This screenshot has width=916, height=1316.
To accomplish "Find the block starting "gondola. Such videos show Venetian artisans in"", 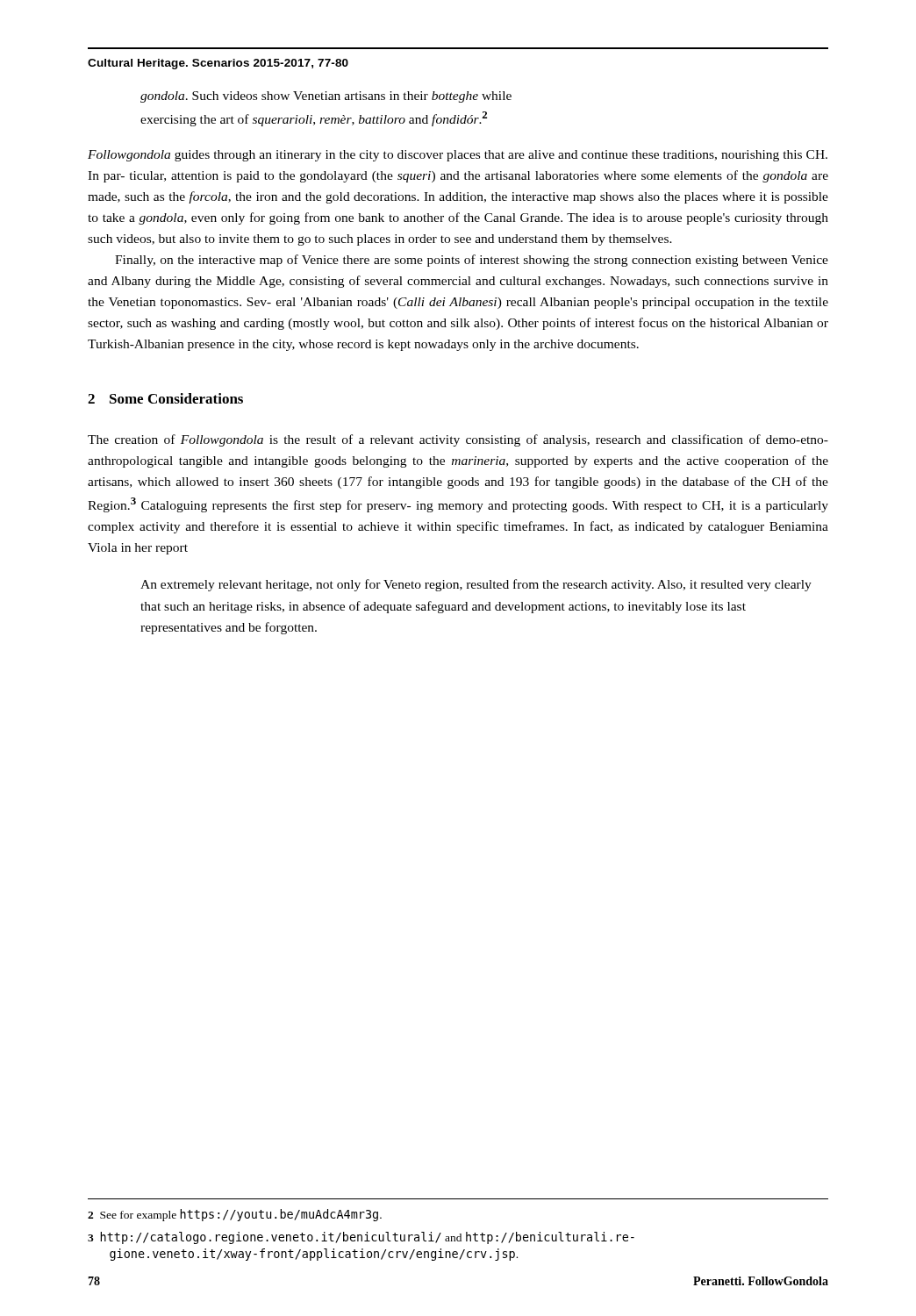I will click(326, 107).
